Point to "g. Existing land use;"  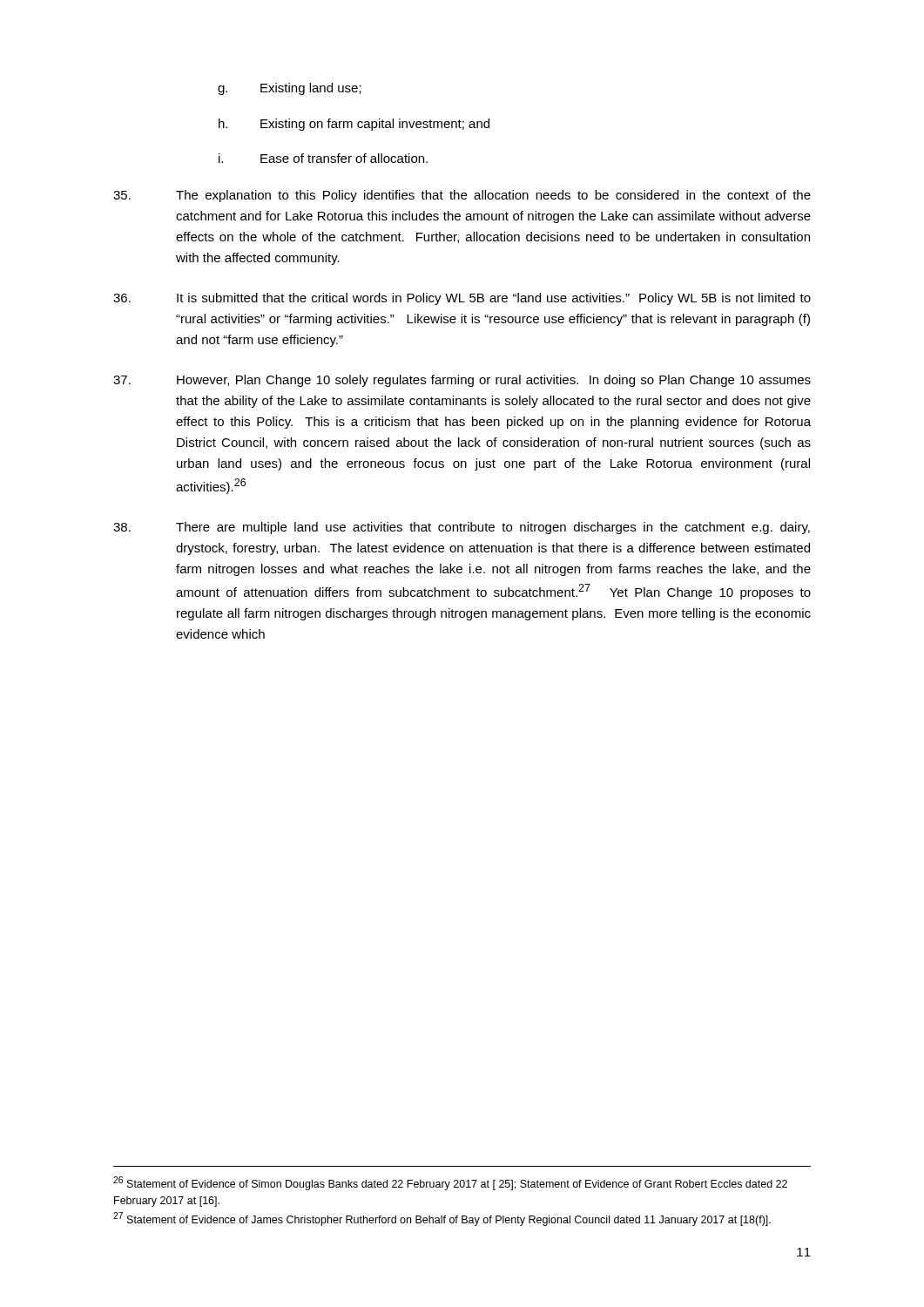click(x=290, y=89)
